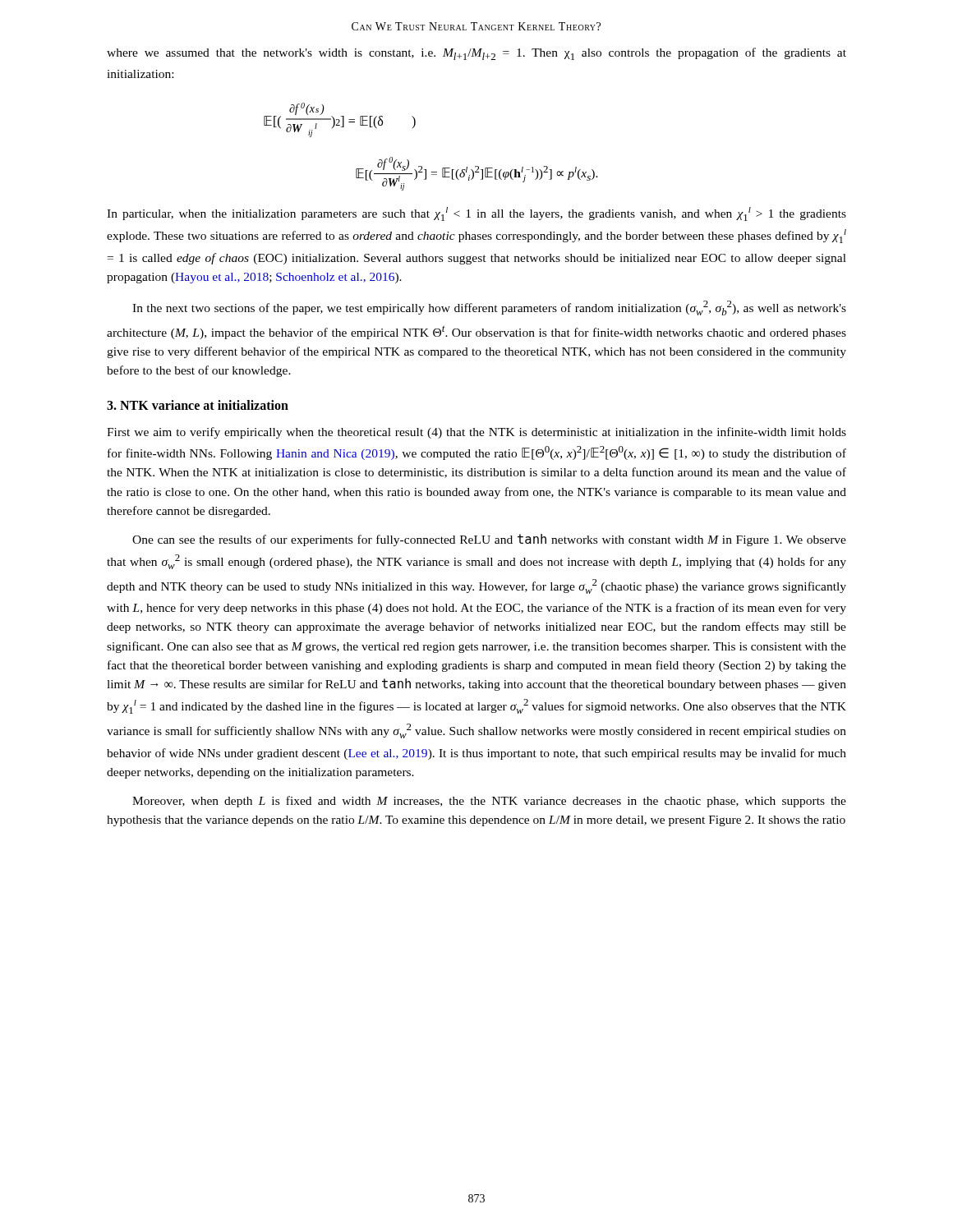Locate the region starting "where we assumed that the network's width is"
This screenshot has width=953, height=1232.
476,63
